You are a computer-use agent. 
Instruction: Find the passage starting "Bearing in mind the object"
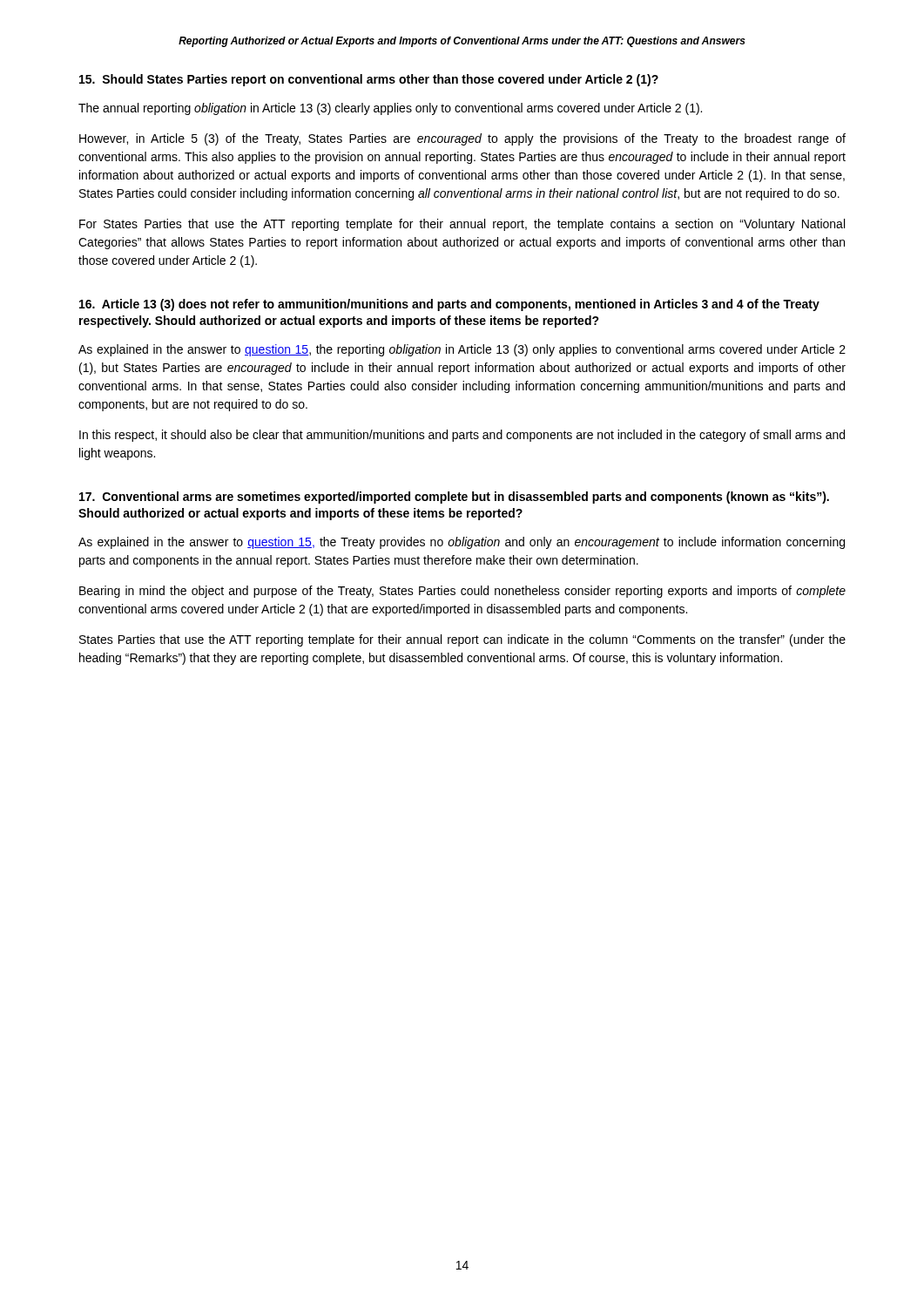pos(462,600)
